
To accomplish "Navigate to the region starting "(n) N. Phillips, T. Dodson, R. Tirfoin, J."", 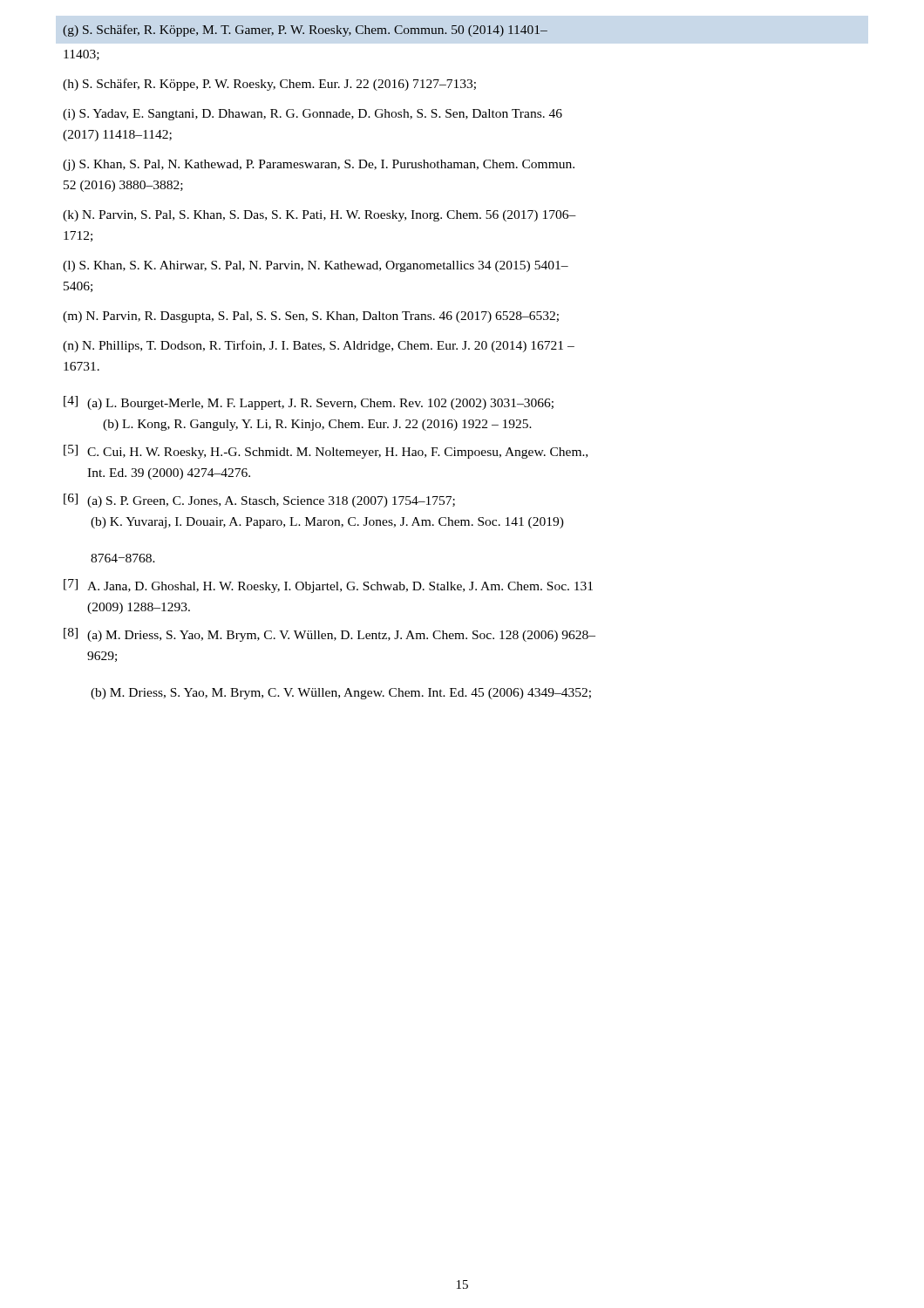I will [462, 356].
